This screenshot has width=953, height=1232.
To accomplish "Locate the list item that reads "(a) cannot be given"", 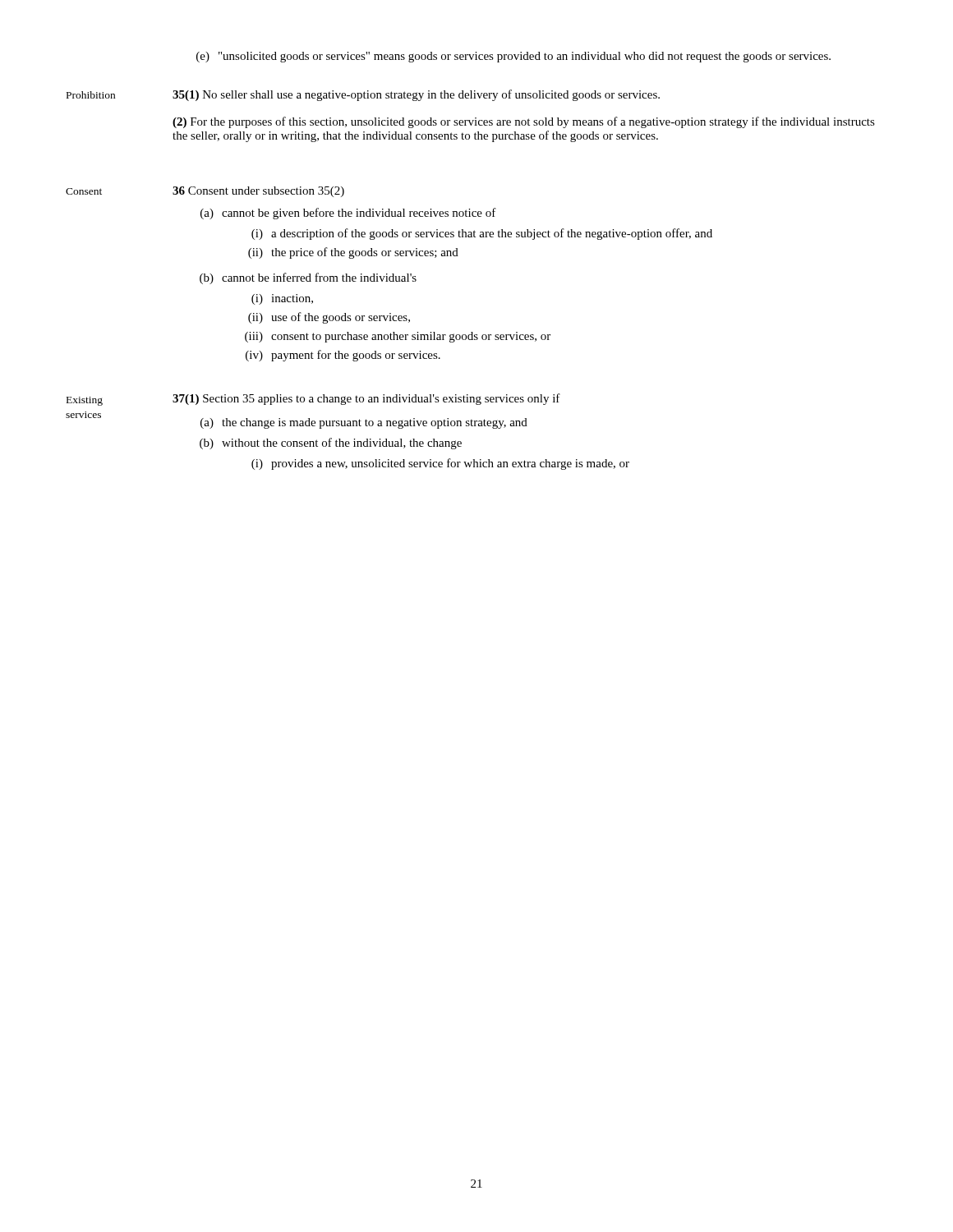I will (x=530, y=235).
